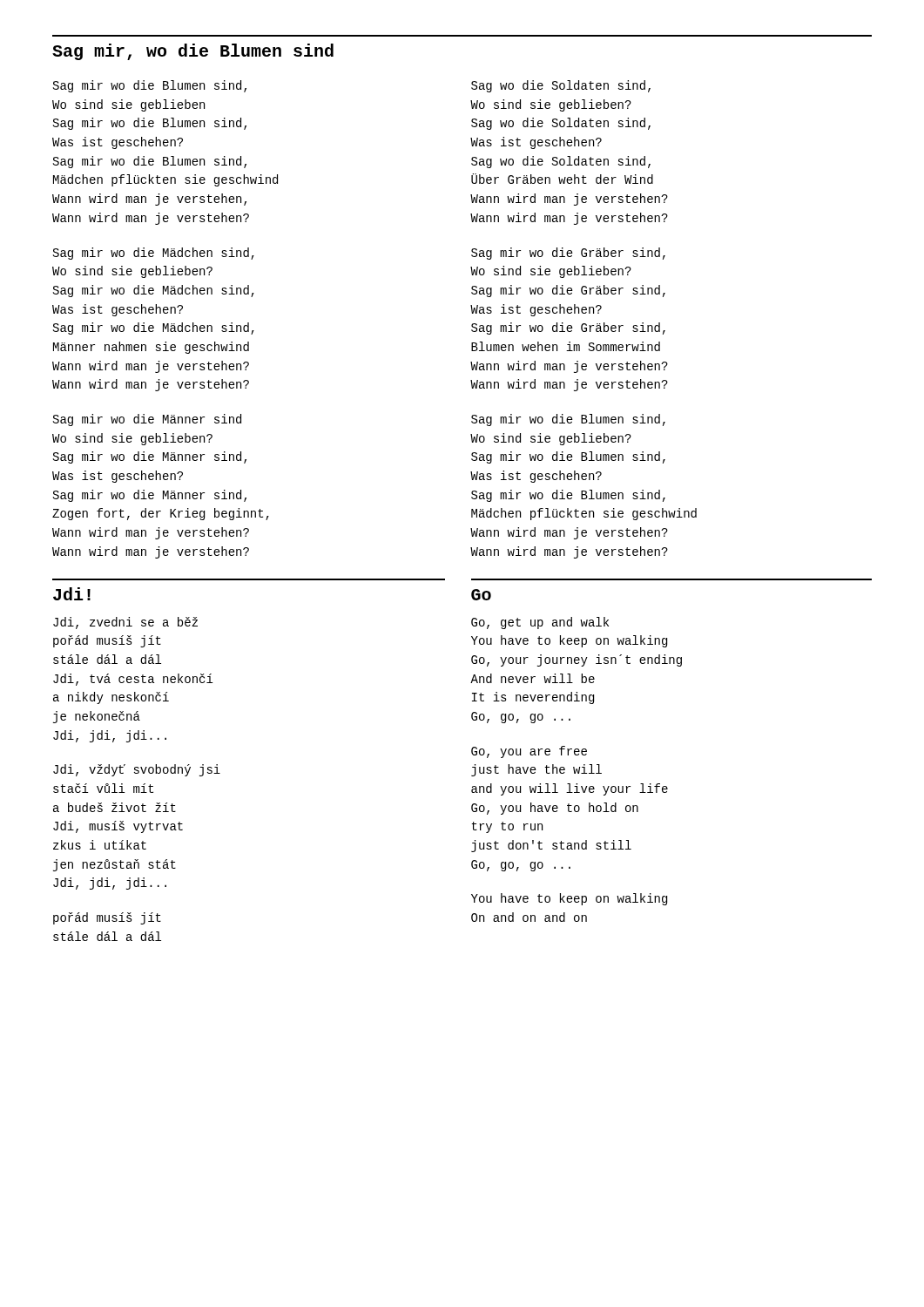Image resolution: width=924 pixels, height=1307 pixels.
Task: Click on the text block with the text "You have to keep on walking On and"
Action: (671, 910)
